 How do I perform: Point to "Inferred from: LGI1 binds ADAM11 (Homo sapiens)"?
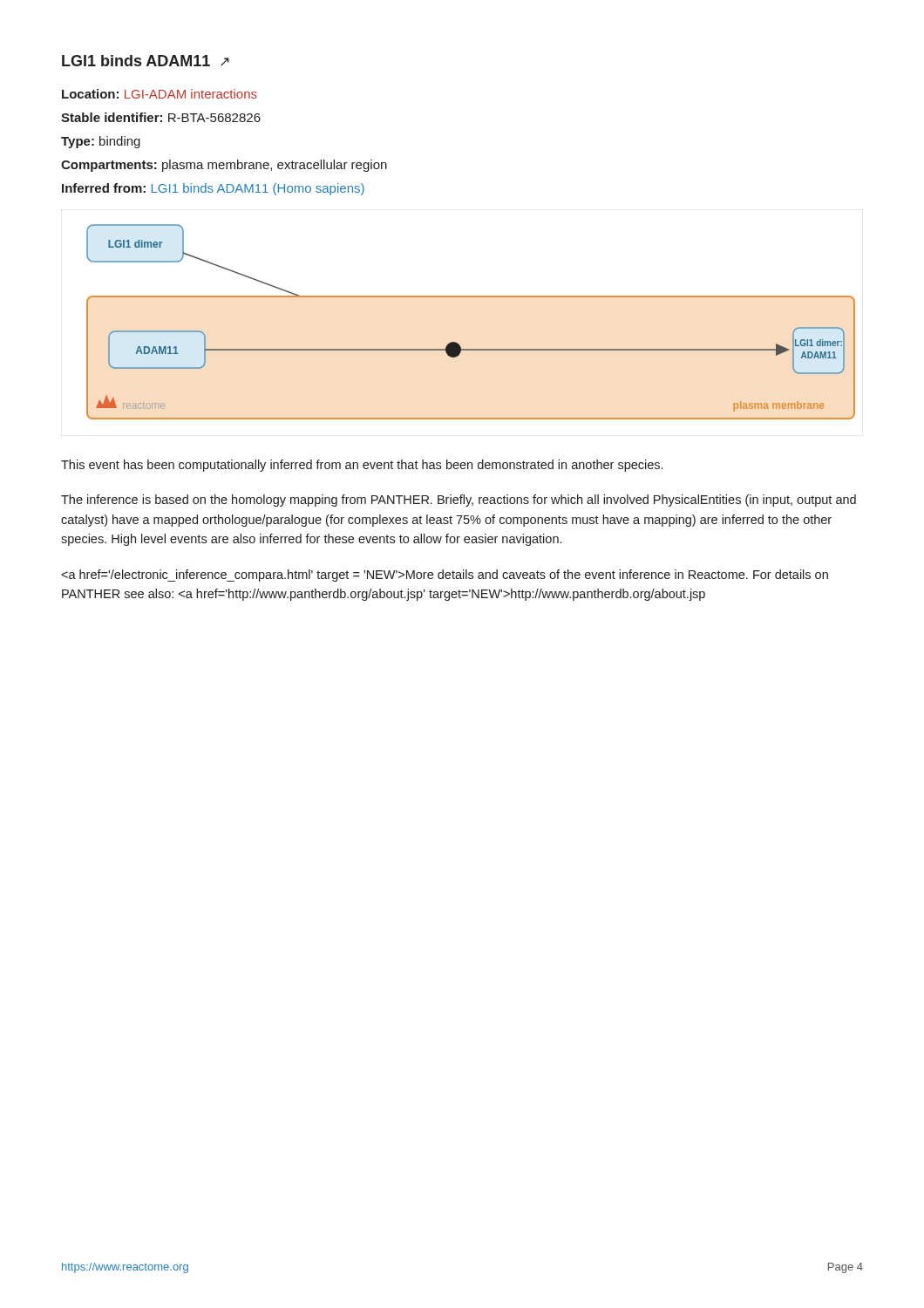coord(213,188)
